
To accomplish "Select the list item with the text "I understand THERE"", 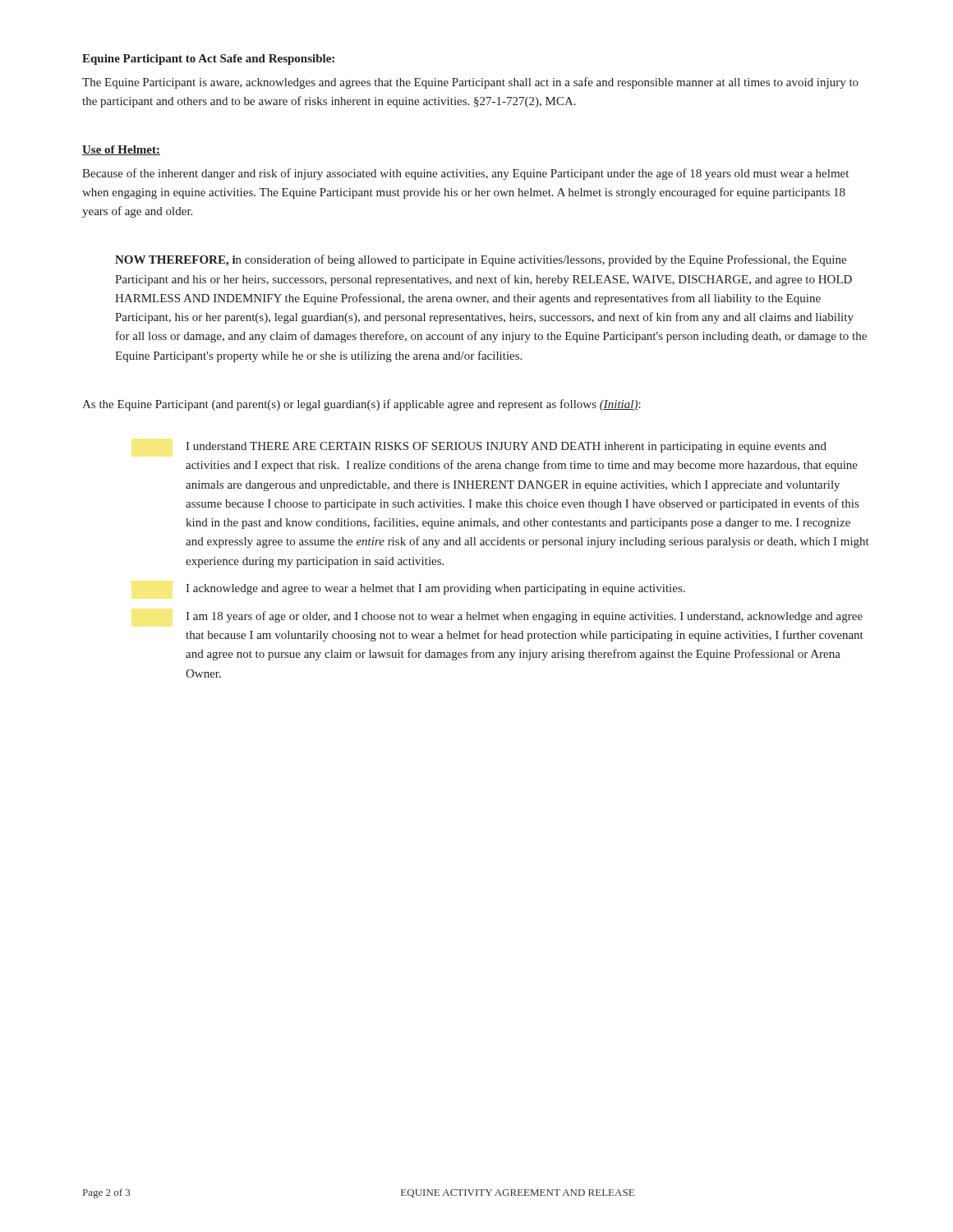I will coord(501,504).
